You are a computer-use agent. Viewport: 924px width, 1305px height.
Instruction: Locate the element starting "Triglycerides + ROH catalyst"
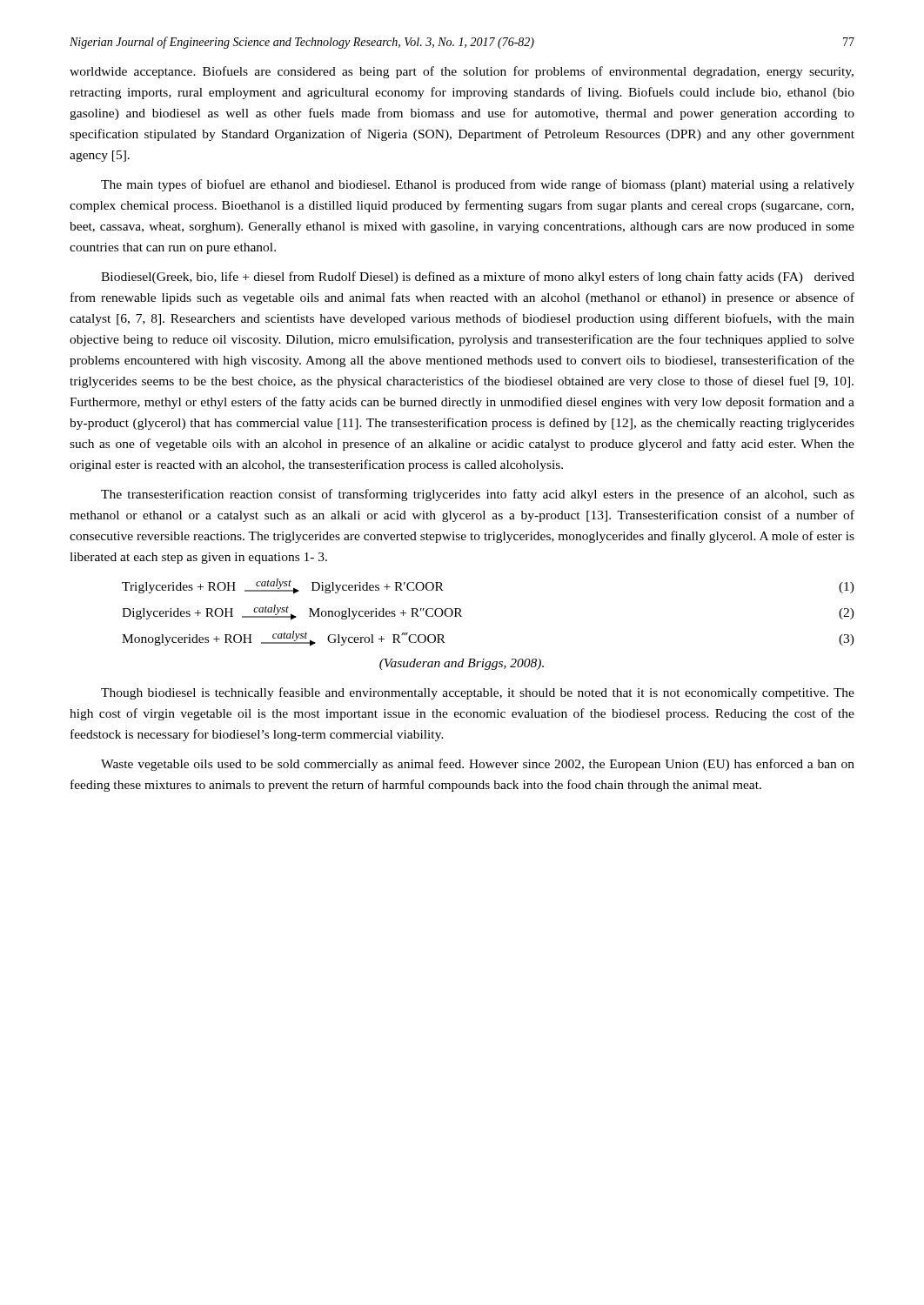pos(272,586)
